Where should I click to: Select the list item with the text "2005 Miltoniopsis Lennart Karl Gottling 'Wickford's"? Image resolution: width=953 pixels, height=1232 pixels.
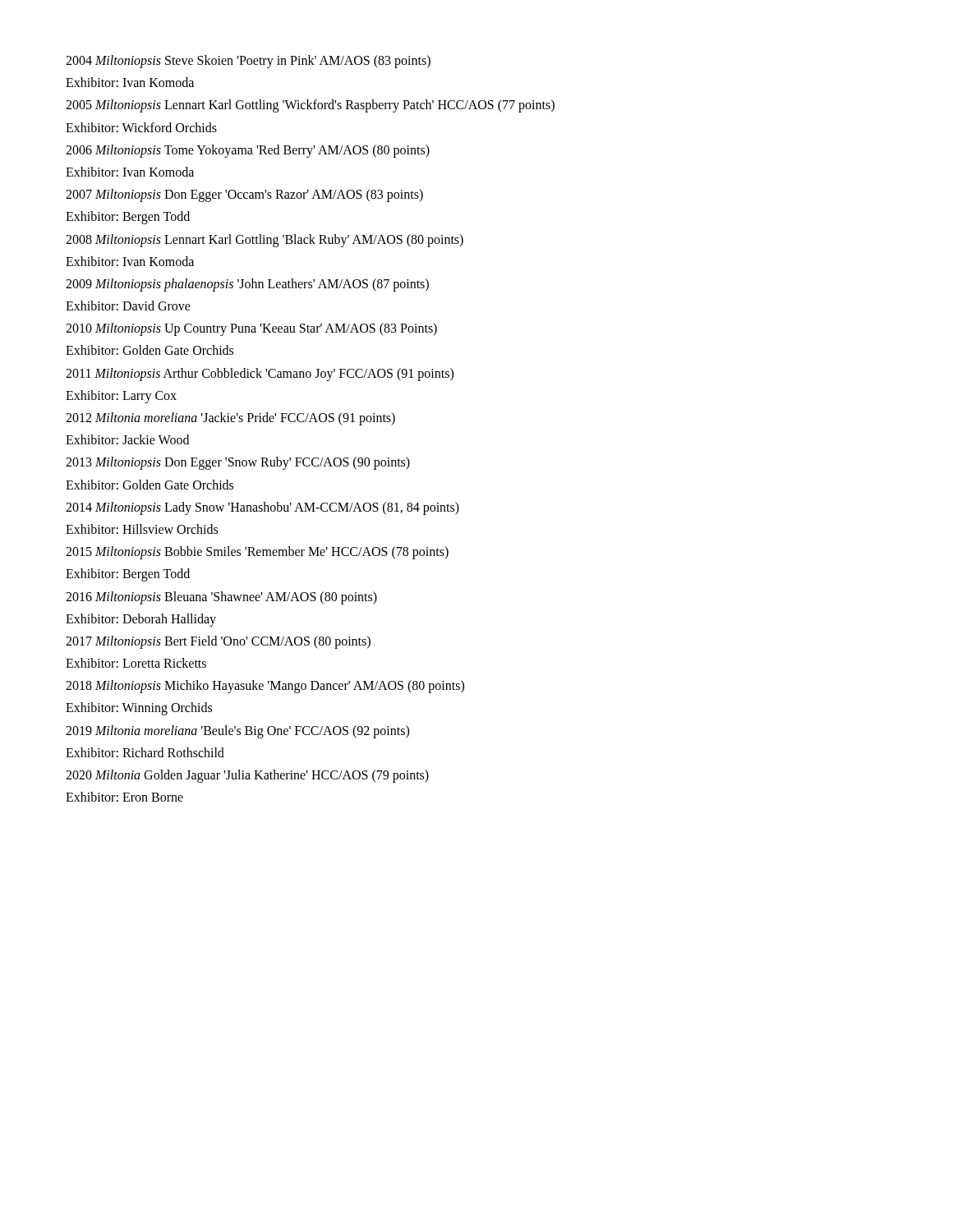[x=310, y=105]
